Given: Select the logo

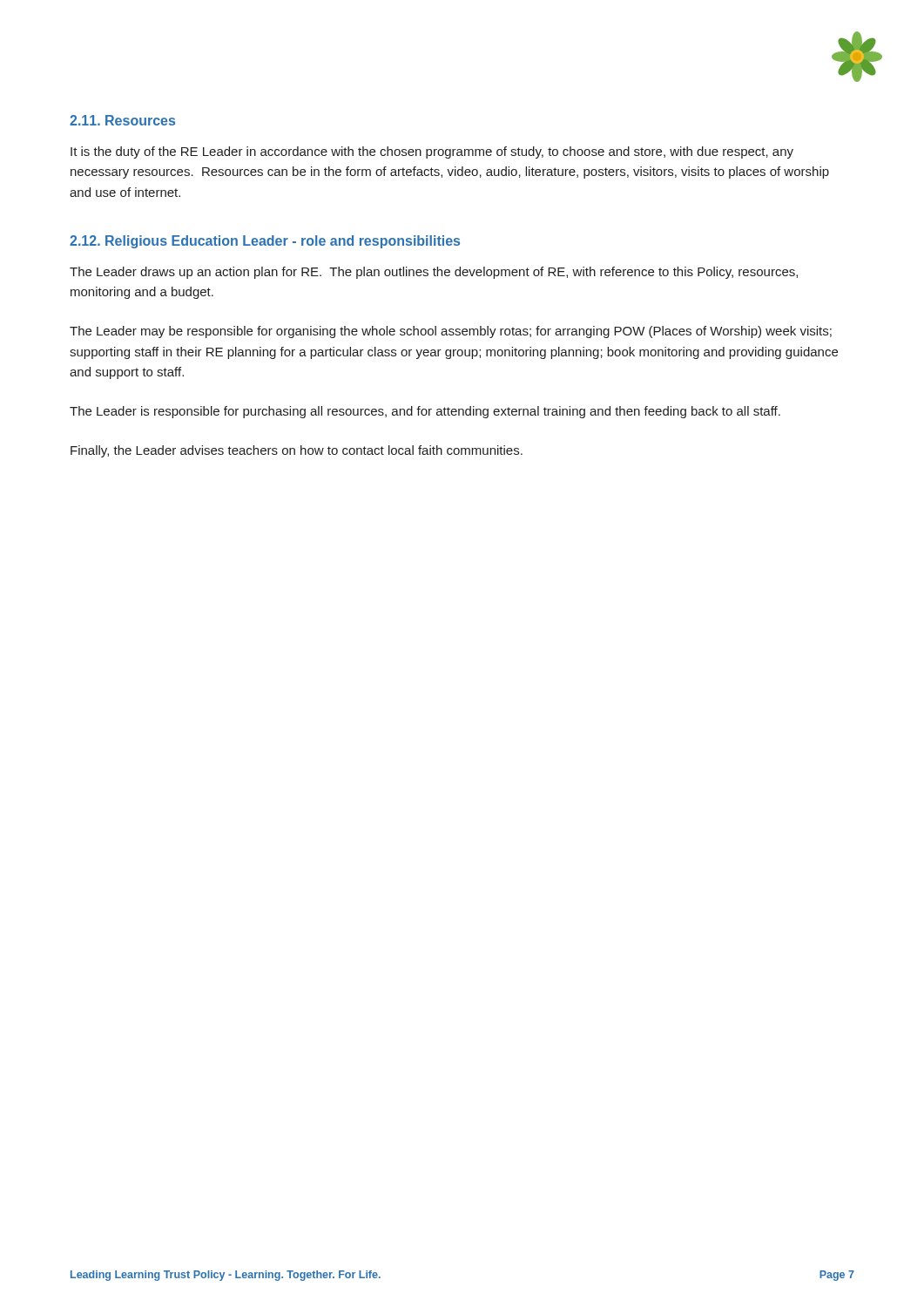Looking at the screenshot, I should (x=857, y=58).
